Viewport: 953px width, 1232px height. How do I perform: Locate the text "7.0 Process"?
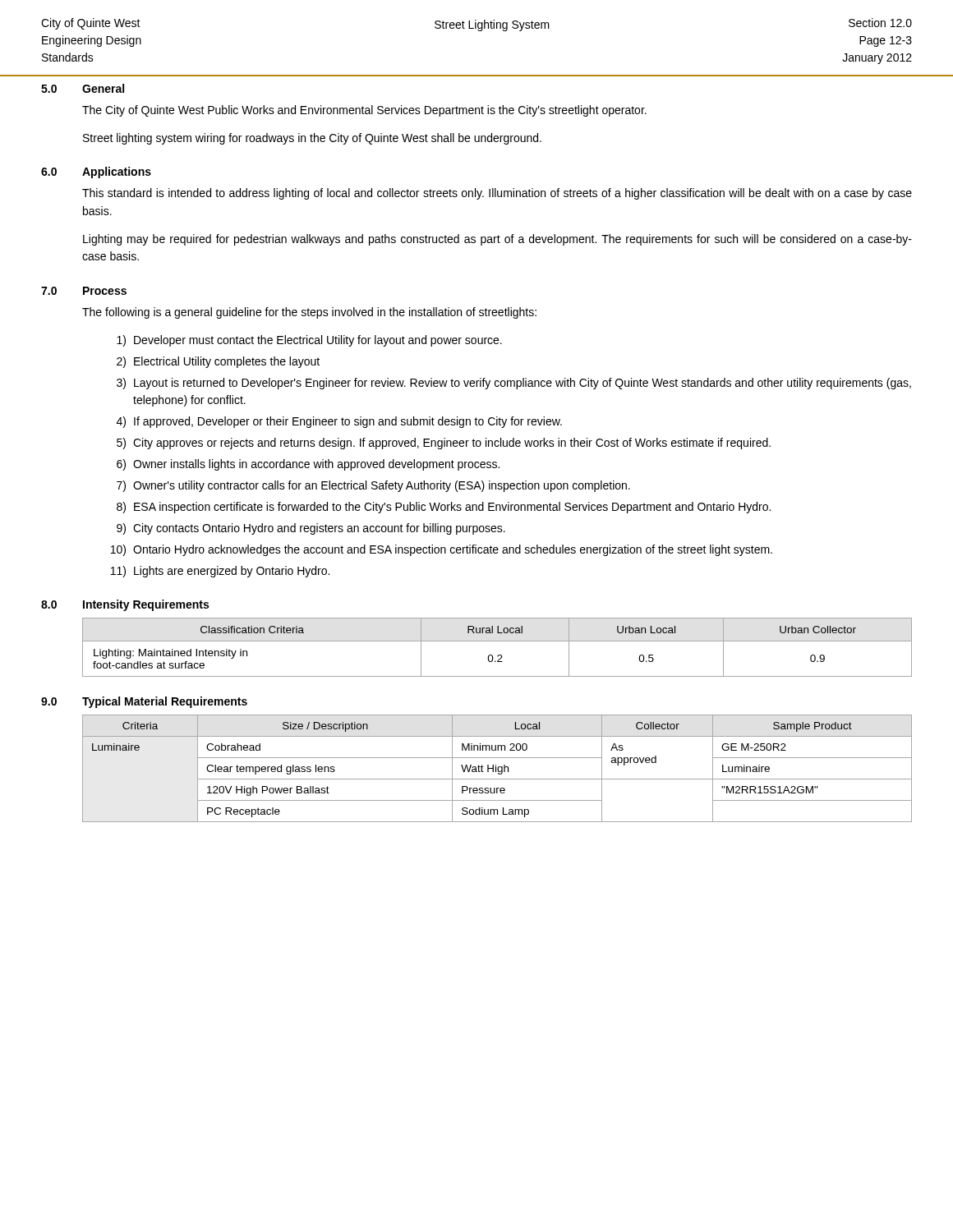click(x=84, y=291)
